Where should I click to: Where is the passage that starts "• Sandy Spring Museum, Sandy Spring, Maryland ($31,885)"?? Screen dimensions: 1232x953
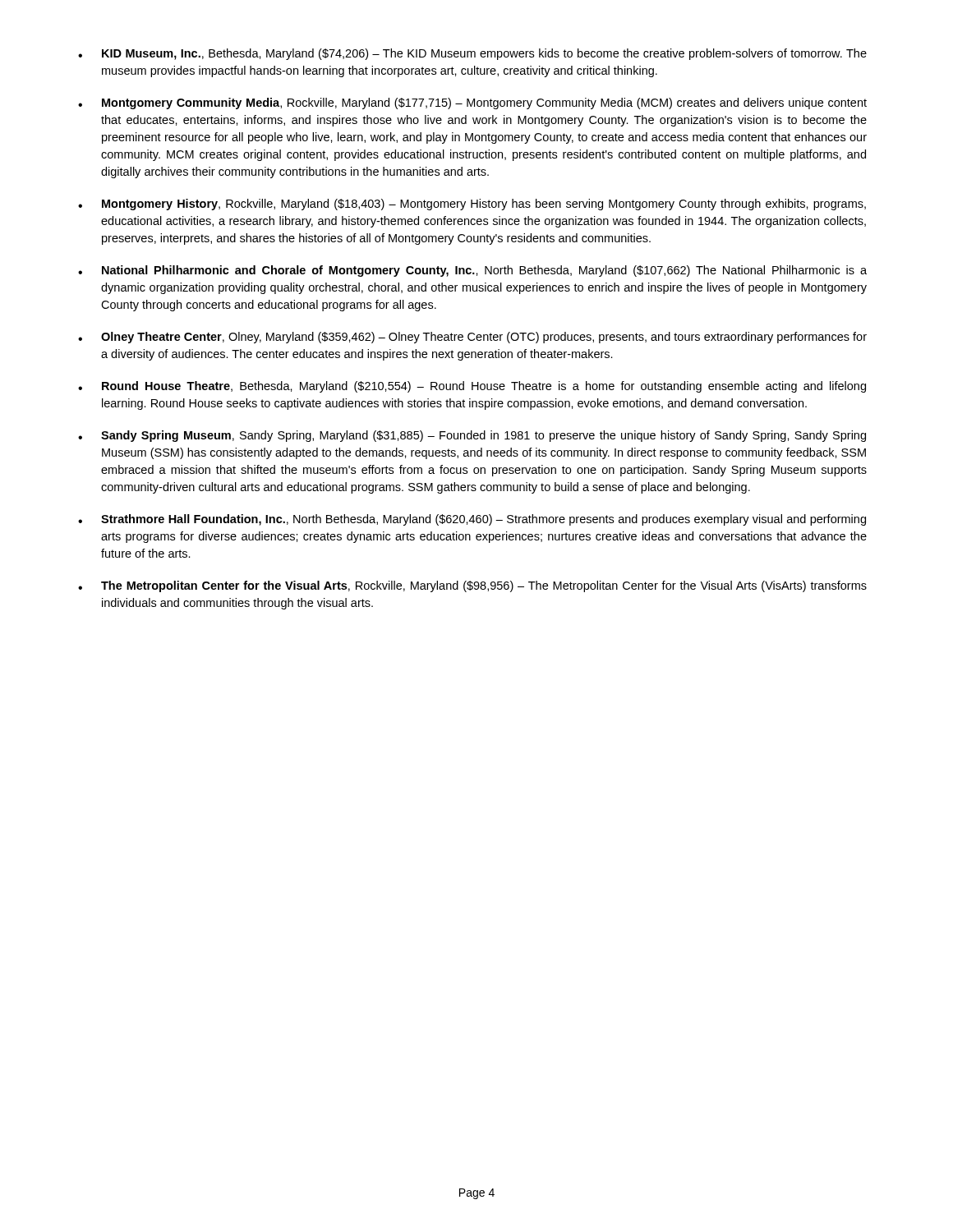point(472,462)
